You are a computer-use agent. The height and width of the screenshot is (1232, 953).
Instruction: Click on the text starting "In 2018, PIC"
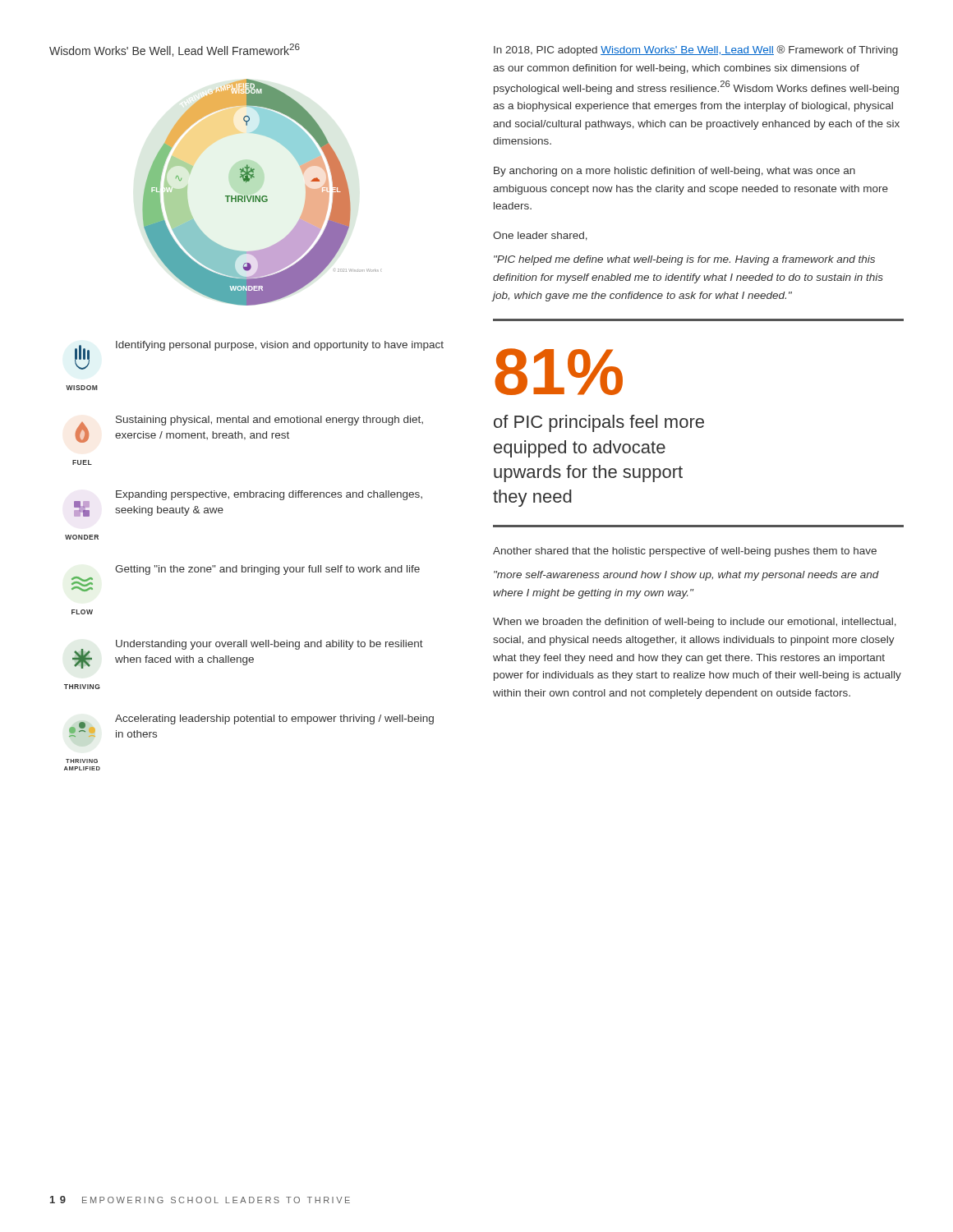click(696, 95)
